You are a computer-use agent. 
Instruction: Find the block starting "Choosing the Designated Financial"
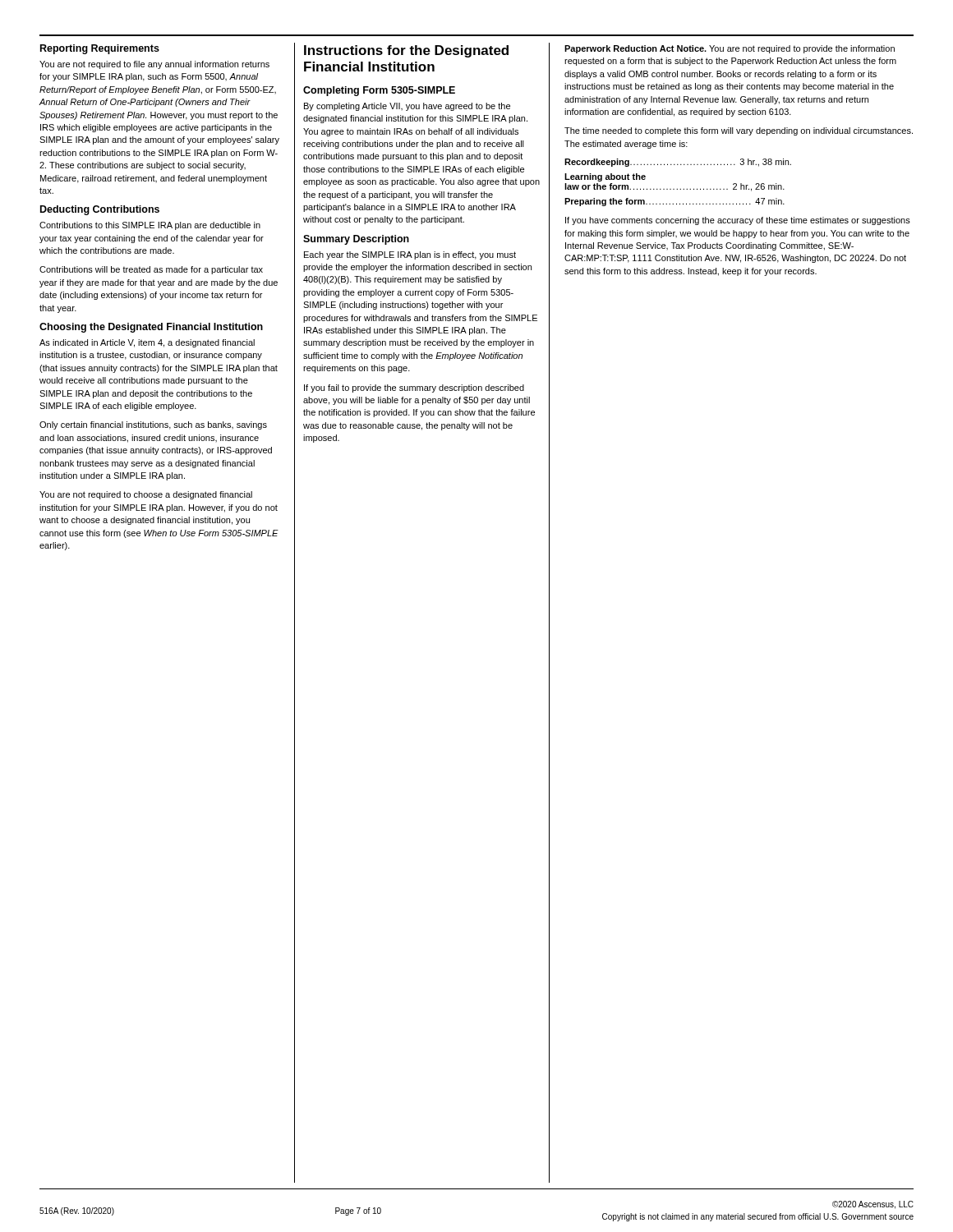(151, 327)
